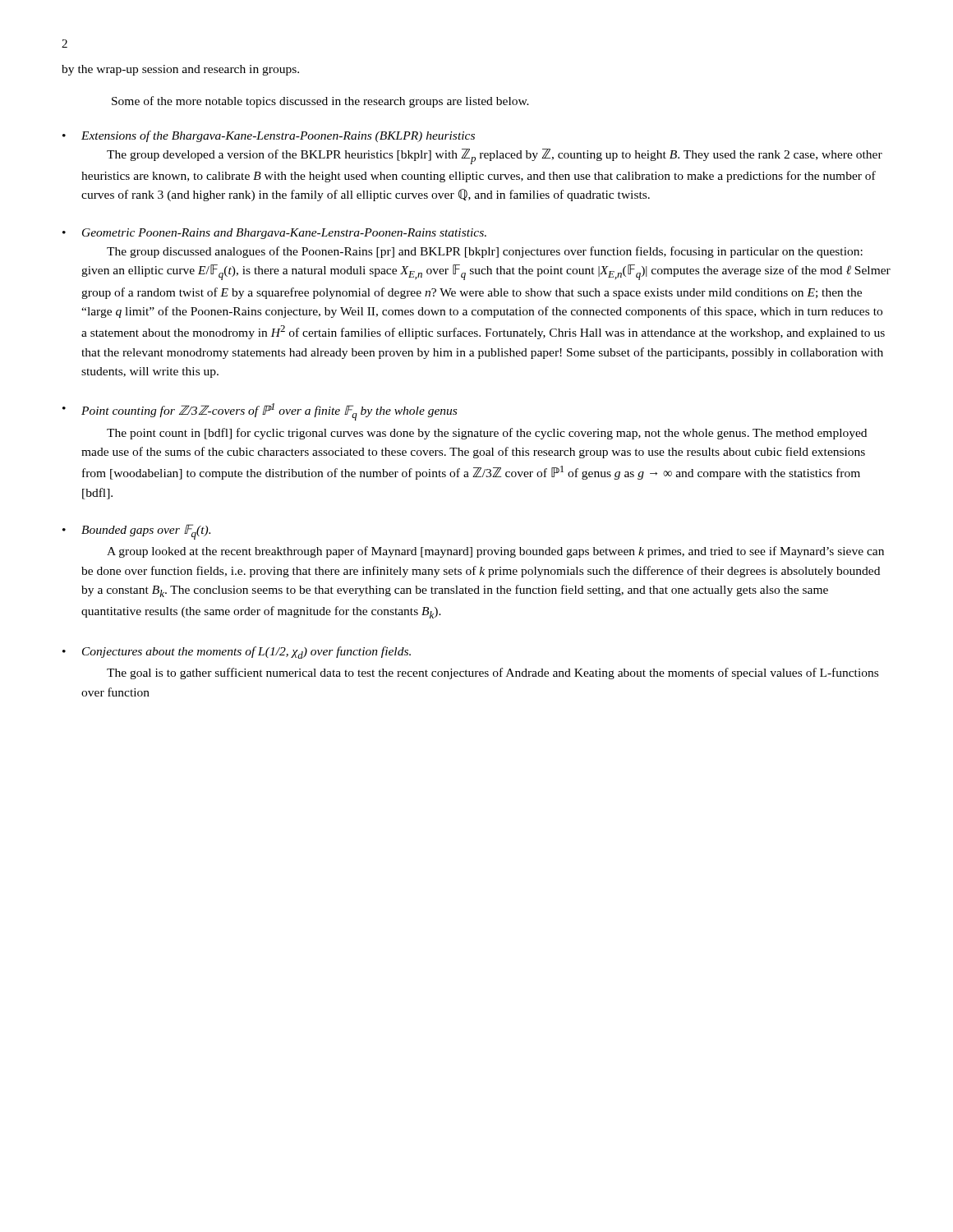Locate the text block containing "Some of the more notable topics"
Image resolution: width=953 pixels, height=1232 pixels.
320,101
